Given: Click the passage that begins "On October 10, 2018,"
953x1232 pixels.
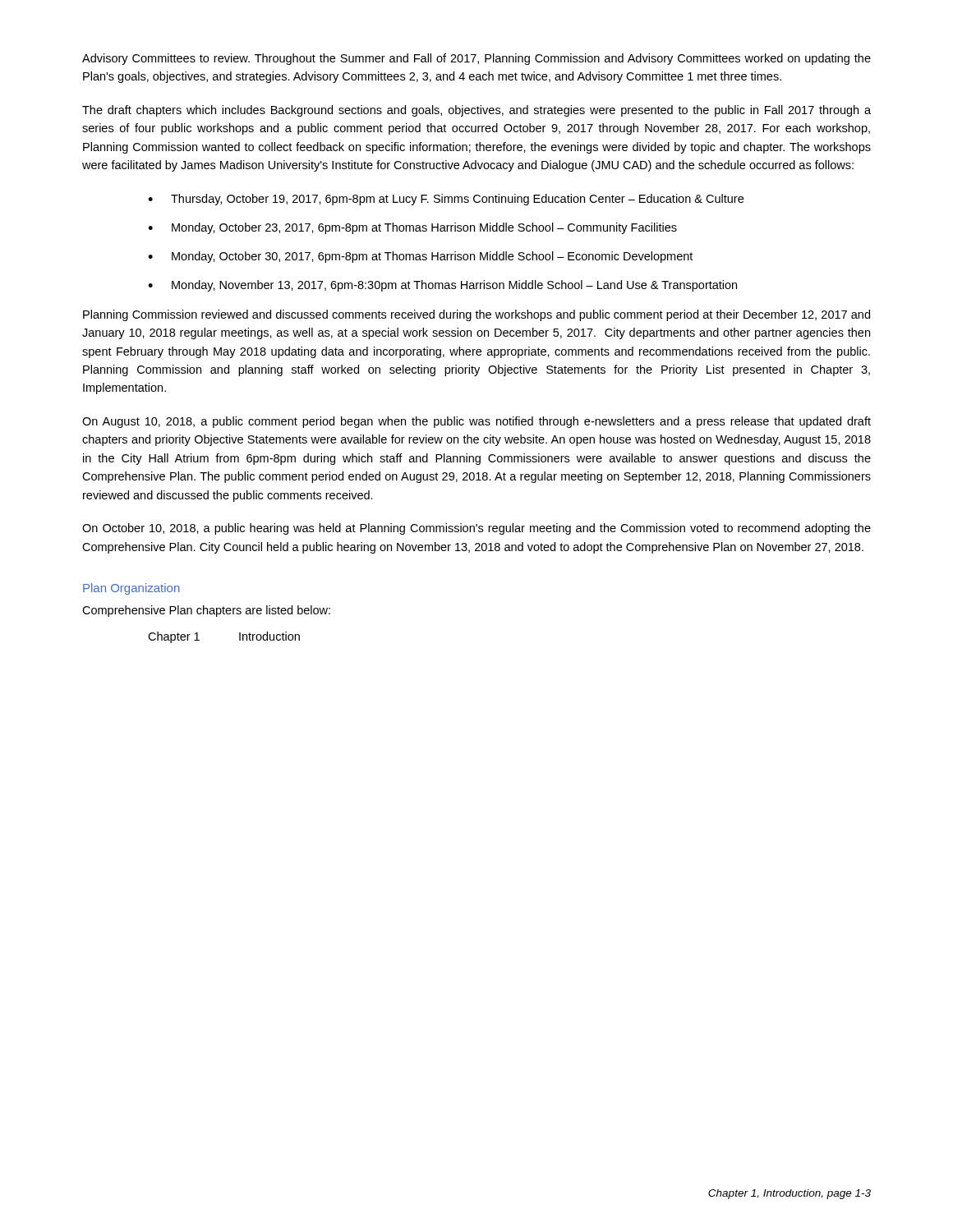Looking at the screenshot, I should (476, 538).
